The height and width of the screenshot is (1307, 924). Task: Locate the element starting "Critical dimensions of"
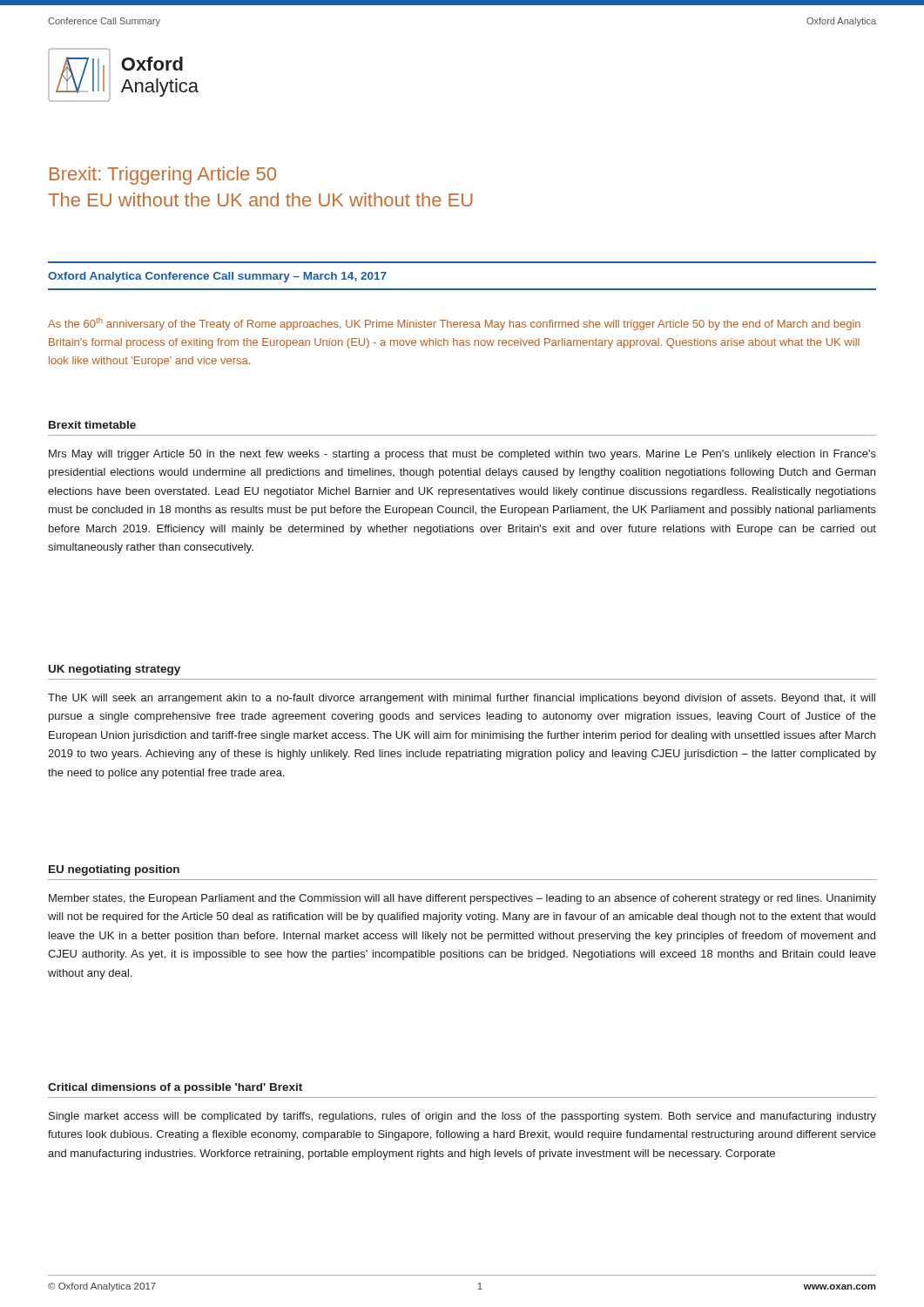(175, 1087)
